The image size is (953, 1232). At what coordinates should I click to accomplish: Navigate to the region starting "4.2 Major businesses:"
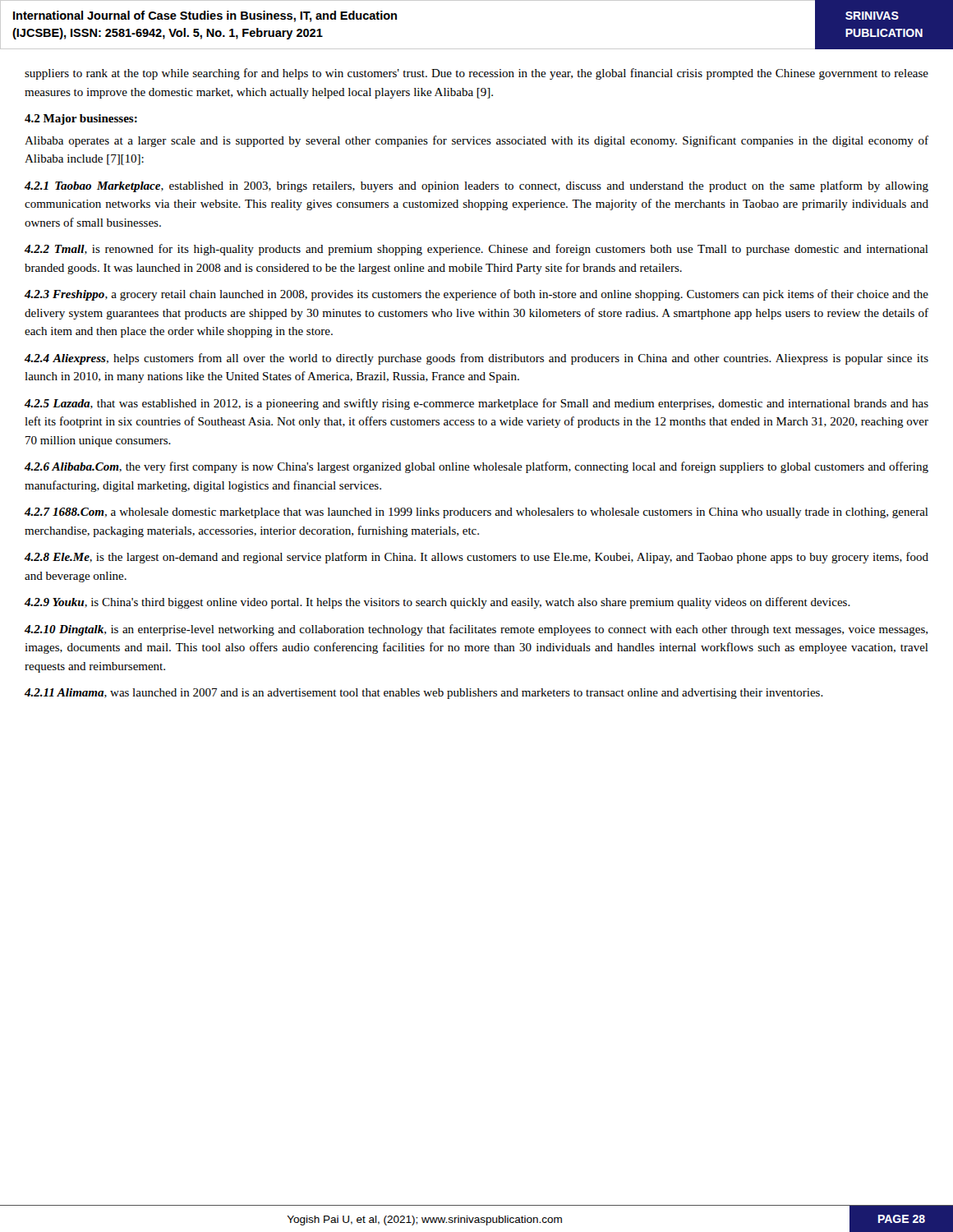[x=81, y=118]
